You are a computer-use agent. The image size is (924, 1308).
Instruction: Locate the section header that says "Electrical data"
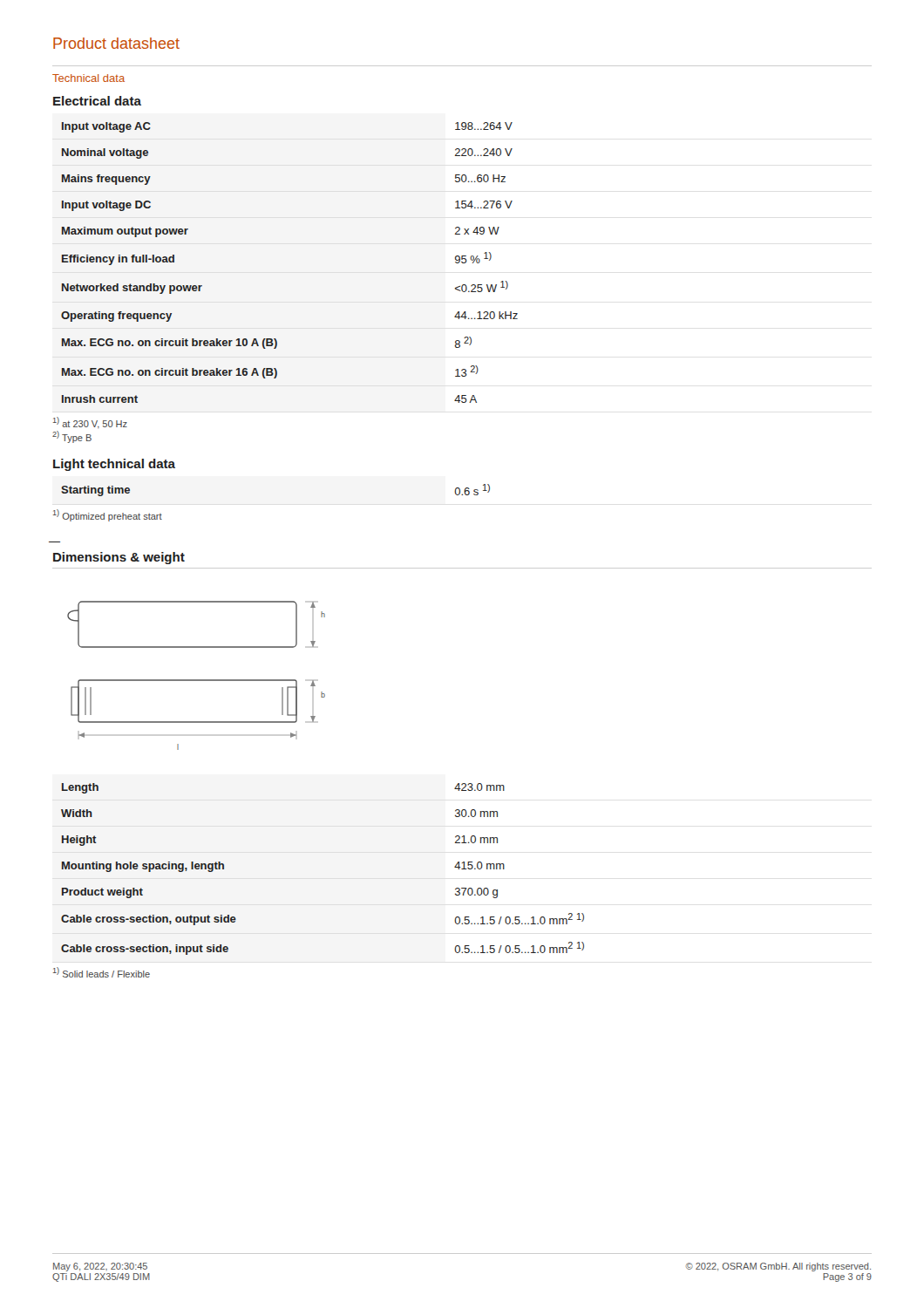(x=97, y=101)
